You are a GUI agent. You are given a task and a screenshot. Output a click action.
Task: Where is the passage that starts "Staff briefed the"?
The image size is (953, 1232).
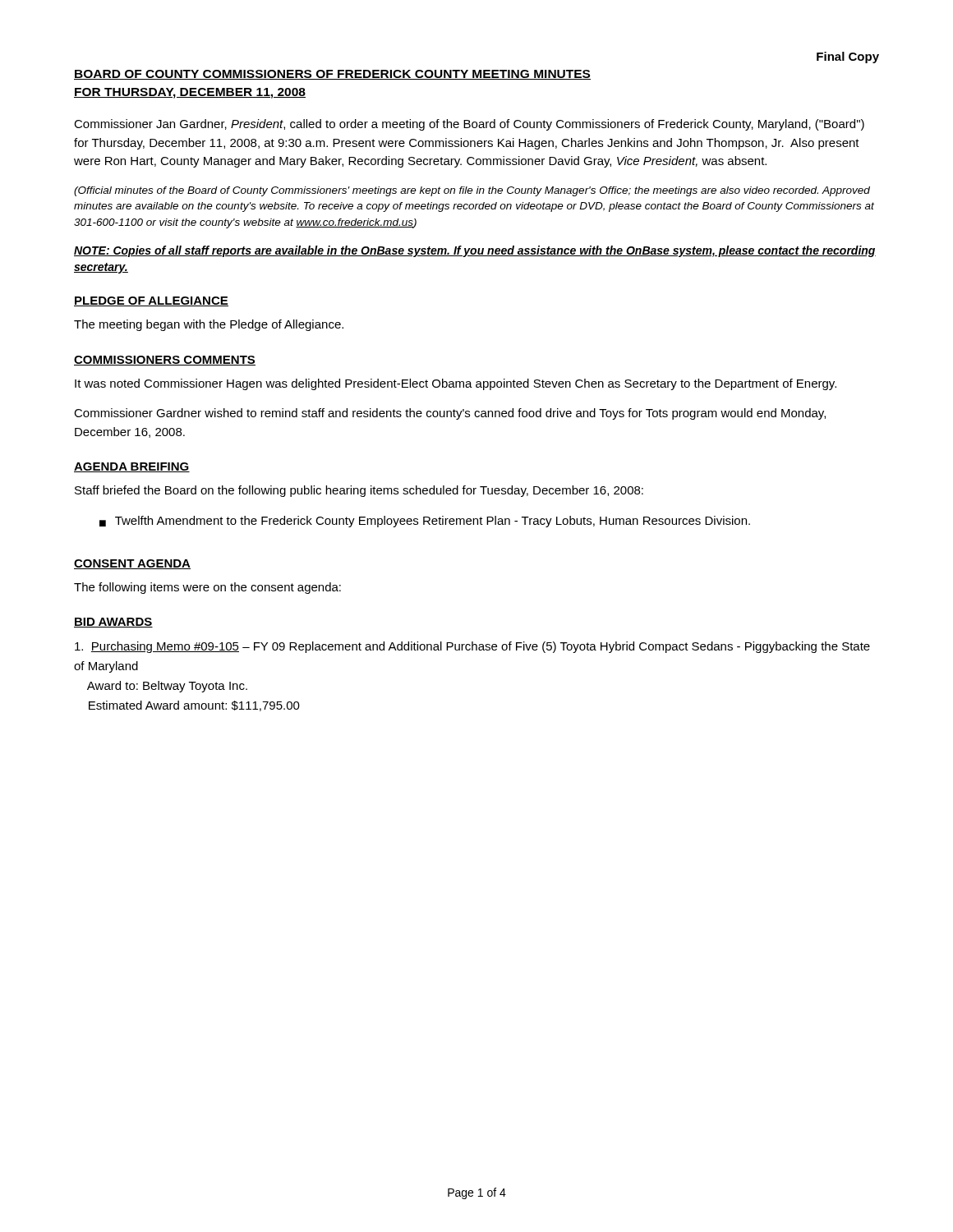[359, 490]
